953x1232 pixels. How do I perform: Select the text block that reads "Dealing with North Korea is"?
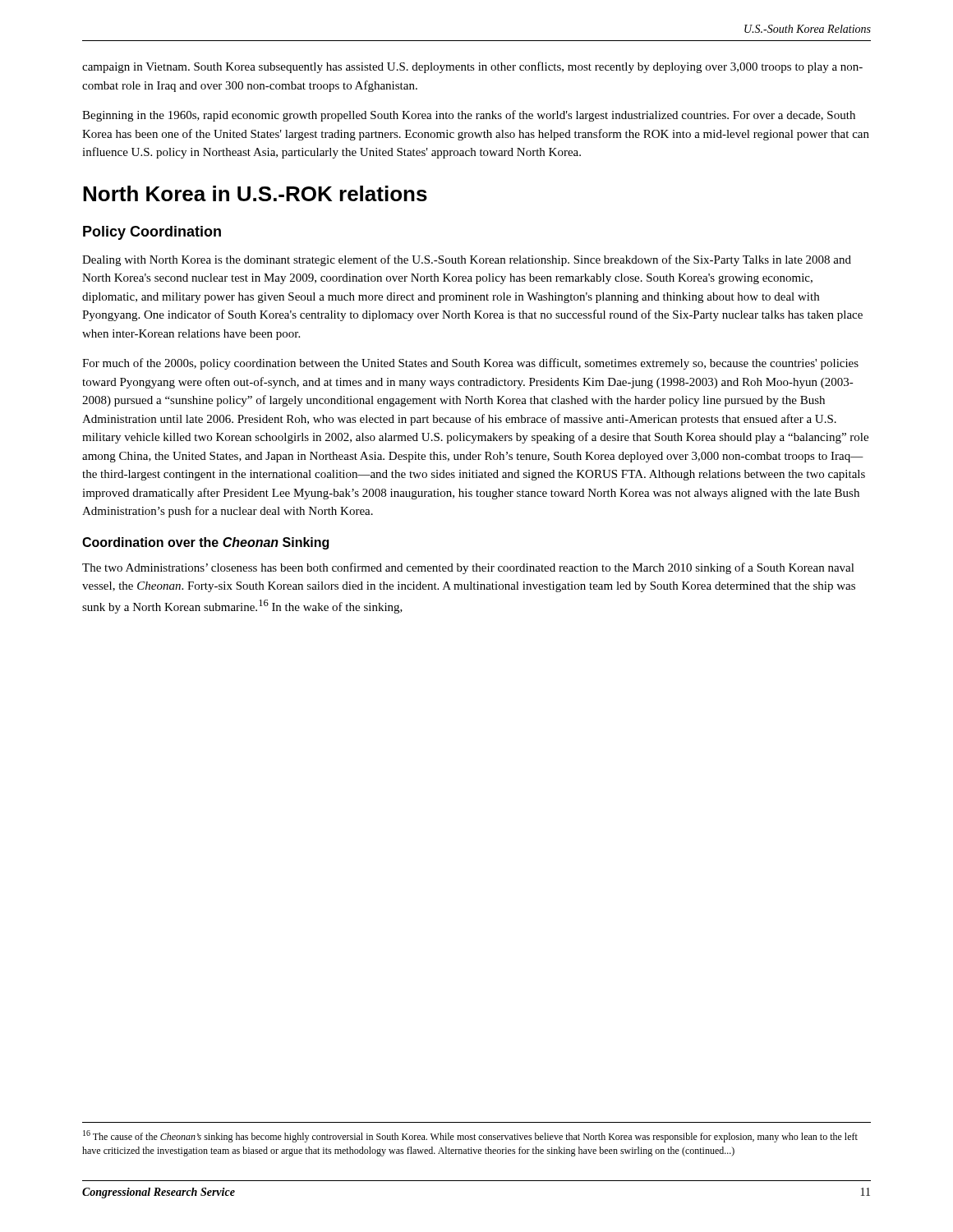tap(476, 296)
